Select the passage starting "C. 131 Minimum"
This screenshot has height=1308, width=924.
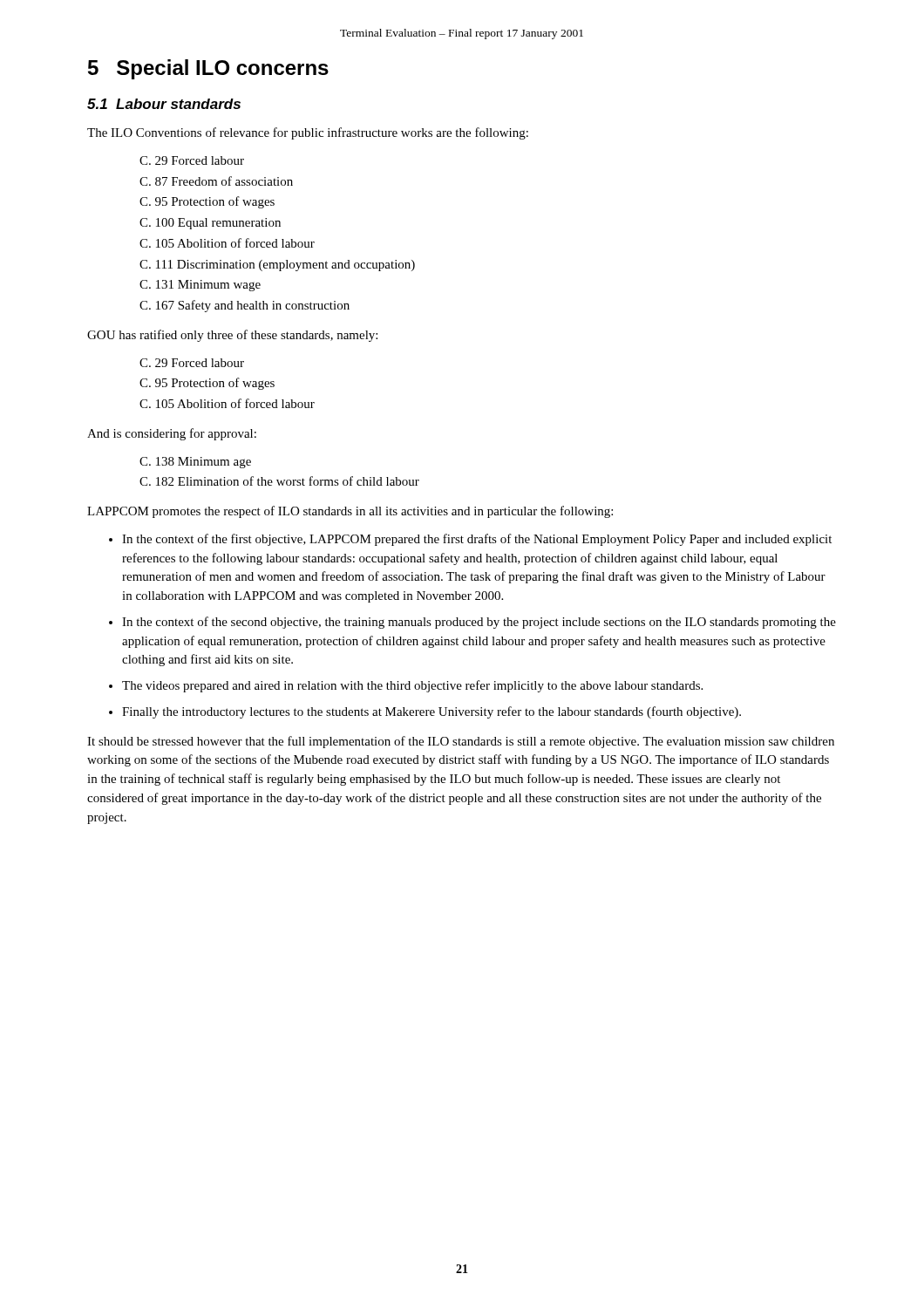pyautogui.click(x=200, y=284)
